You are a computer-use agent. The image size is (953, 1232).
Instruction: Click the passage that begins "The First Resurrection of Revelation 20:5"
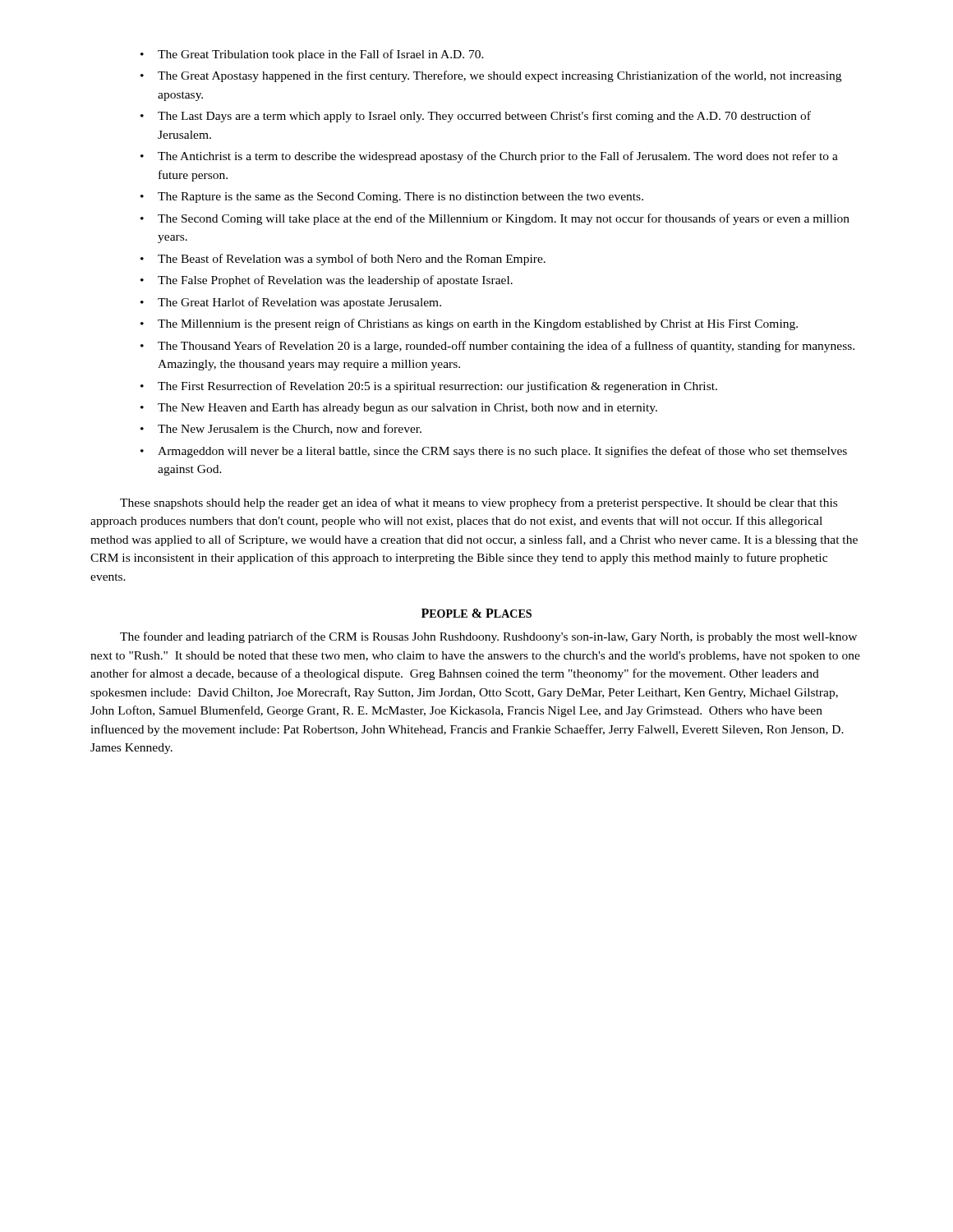point(501,386)
